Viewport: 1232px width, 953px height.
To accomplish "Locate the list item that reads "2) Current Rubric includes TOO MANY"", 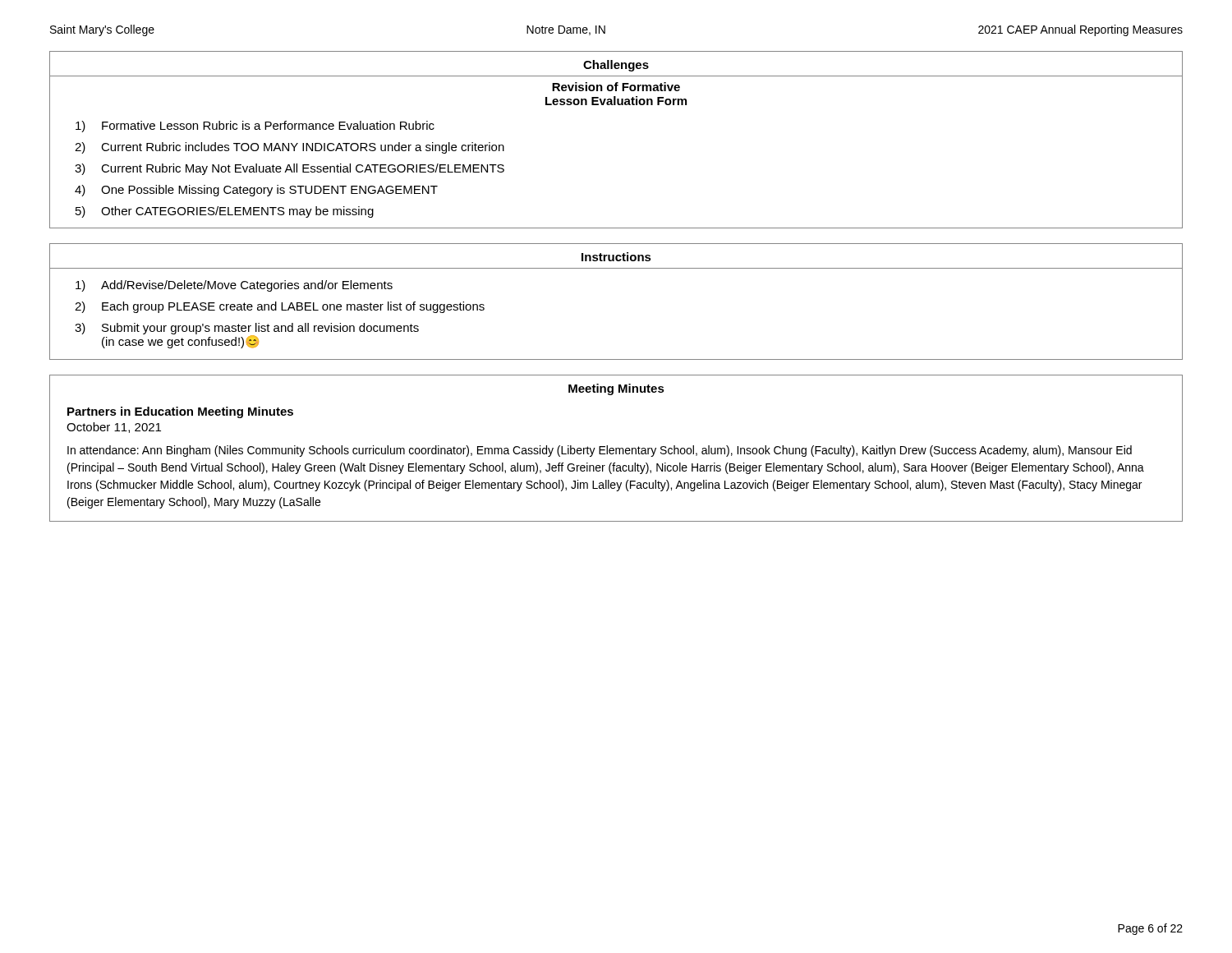I will pos(290,147).
